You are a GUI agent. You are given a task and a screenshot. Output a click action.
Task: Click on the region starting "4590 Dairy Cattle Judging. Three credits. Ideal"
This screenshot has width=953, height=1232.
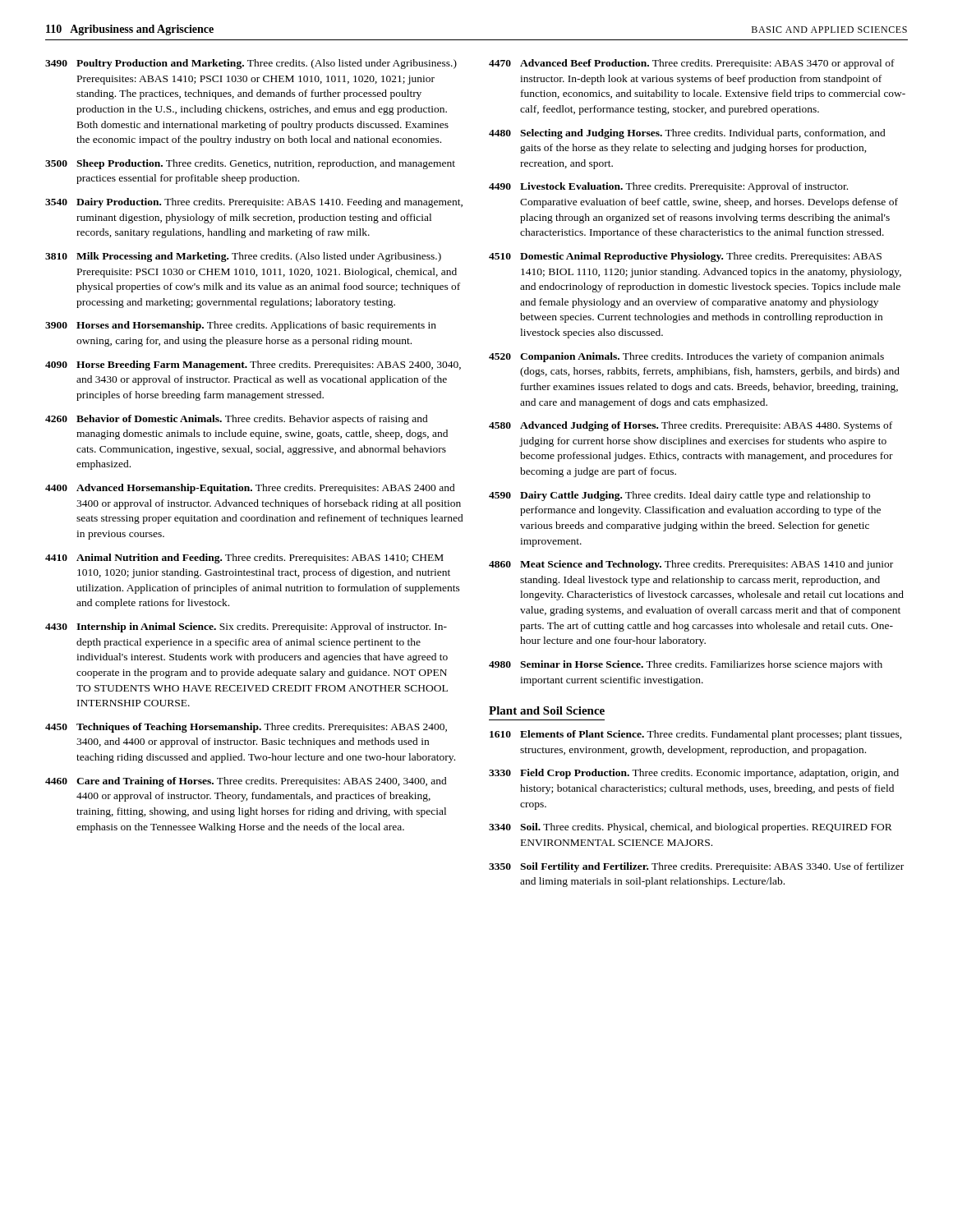[698, 518]
